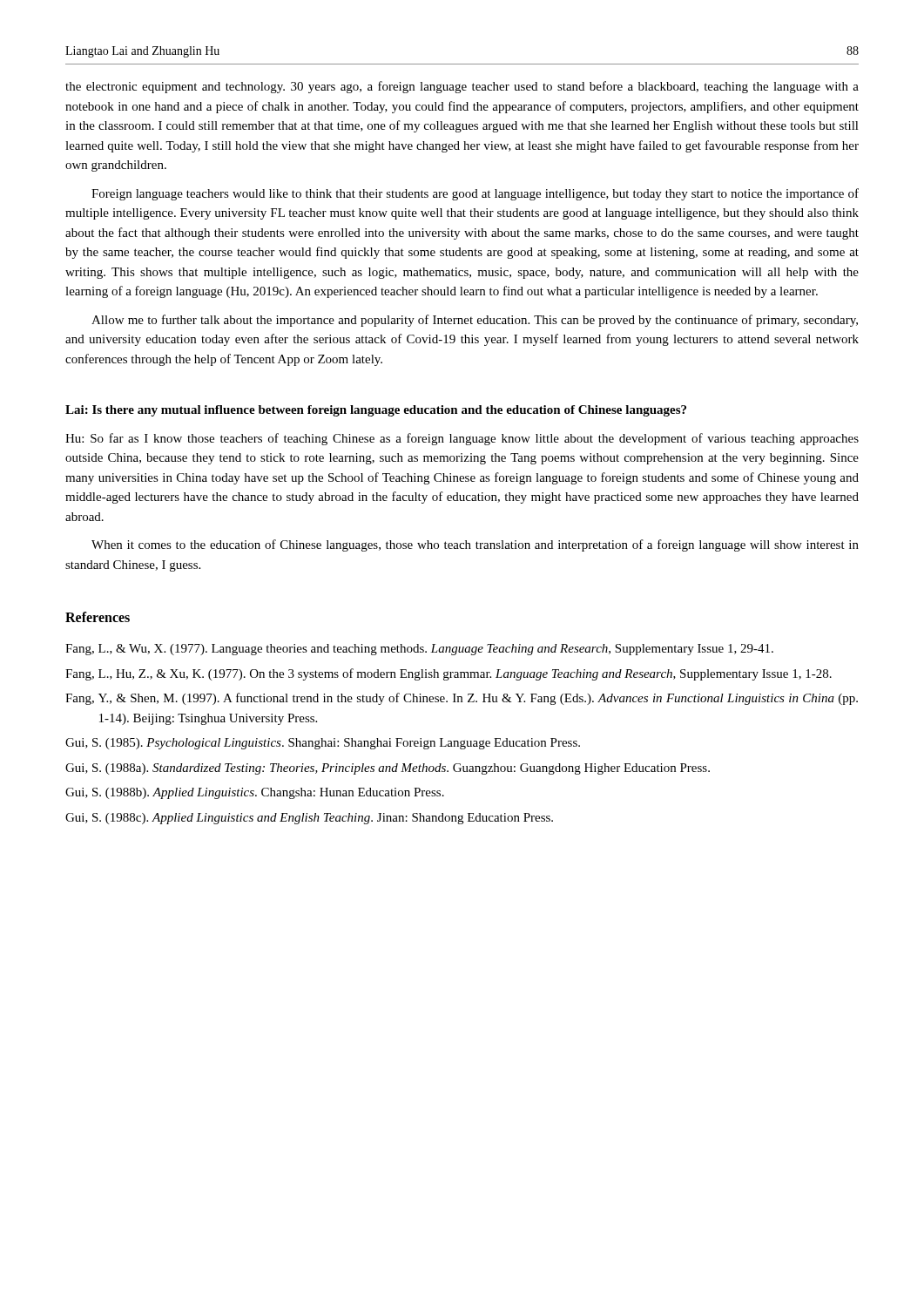Navigate to the region starting "Fang, L., & Wu, X. (1977)."
The height and width of the screenshot is (1307, 924).
pos(420,648)
